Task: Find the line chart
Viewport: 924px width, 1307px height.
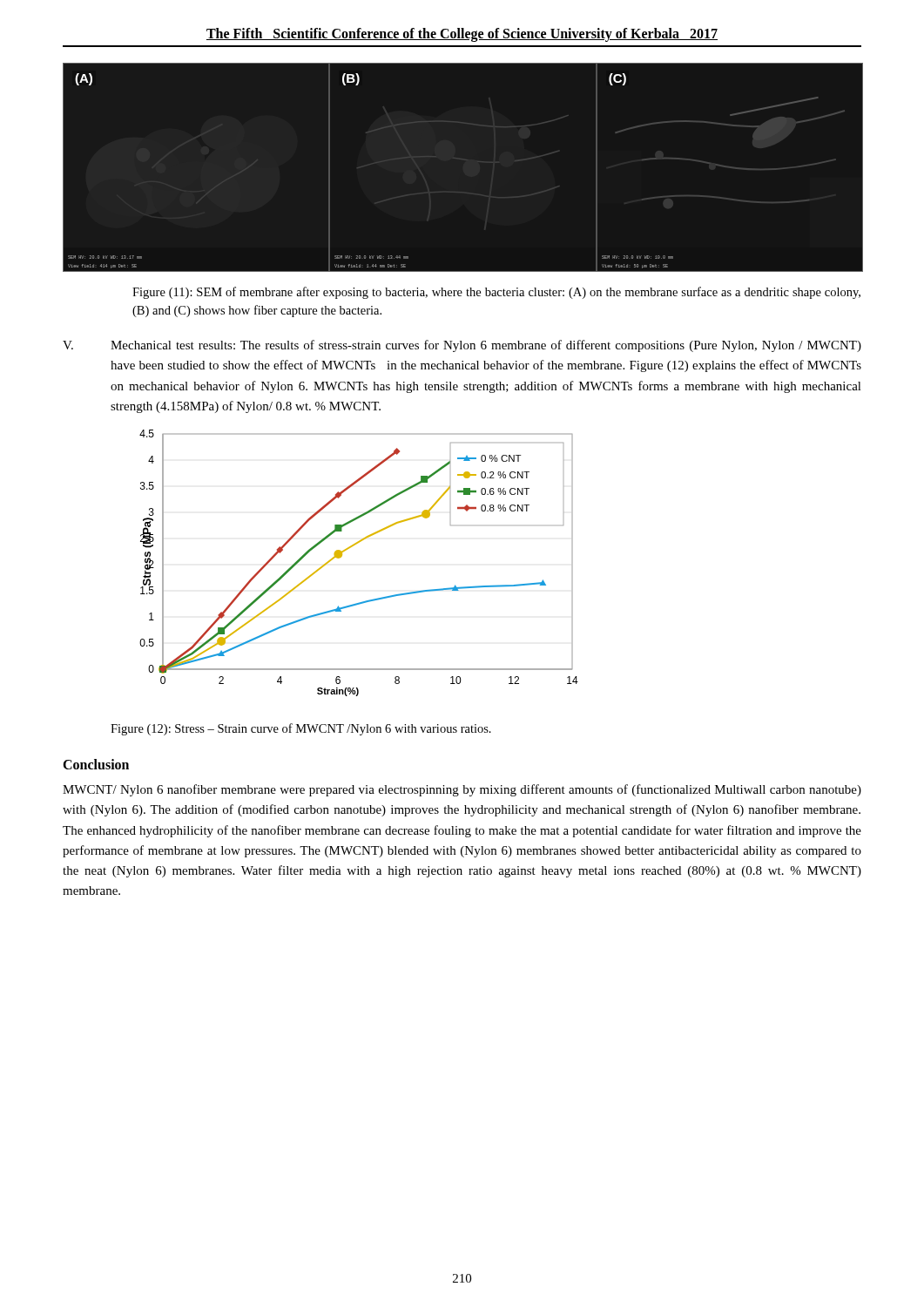Action: point(486,571)
